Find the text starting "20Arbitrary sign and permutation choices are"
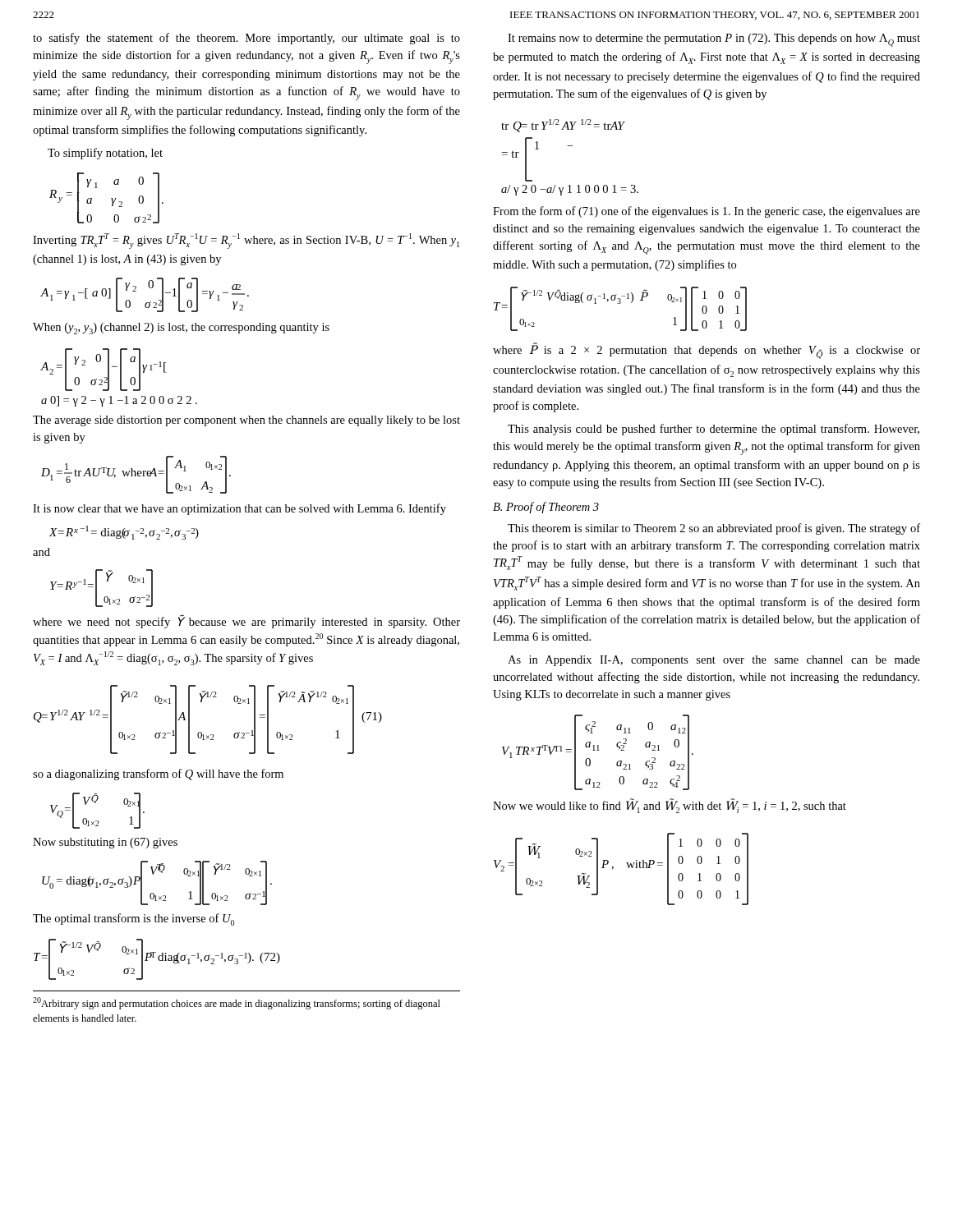The image size is (953, 1232). click(x=237, y=1010)
